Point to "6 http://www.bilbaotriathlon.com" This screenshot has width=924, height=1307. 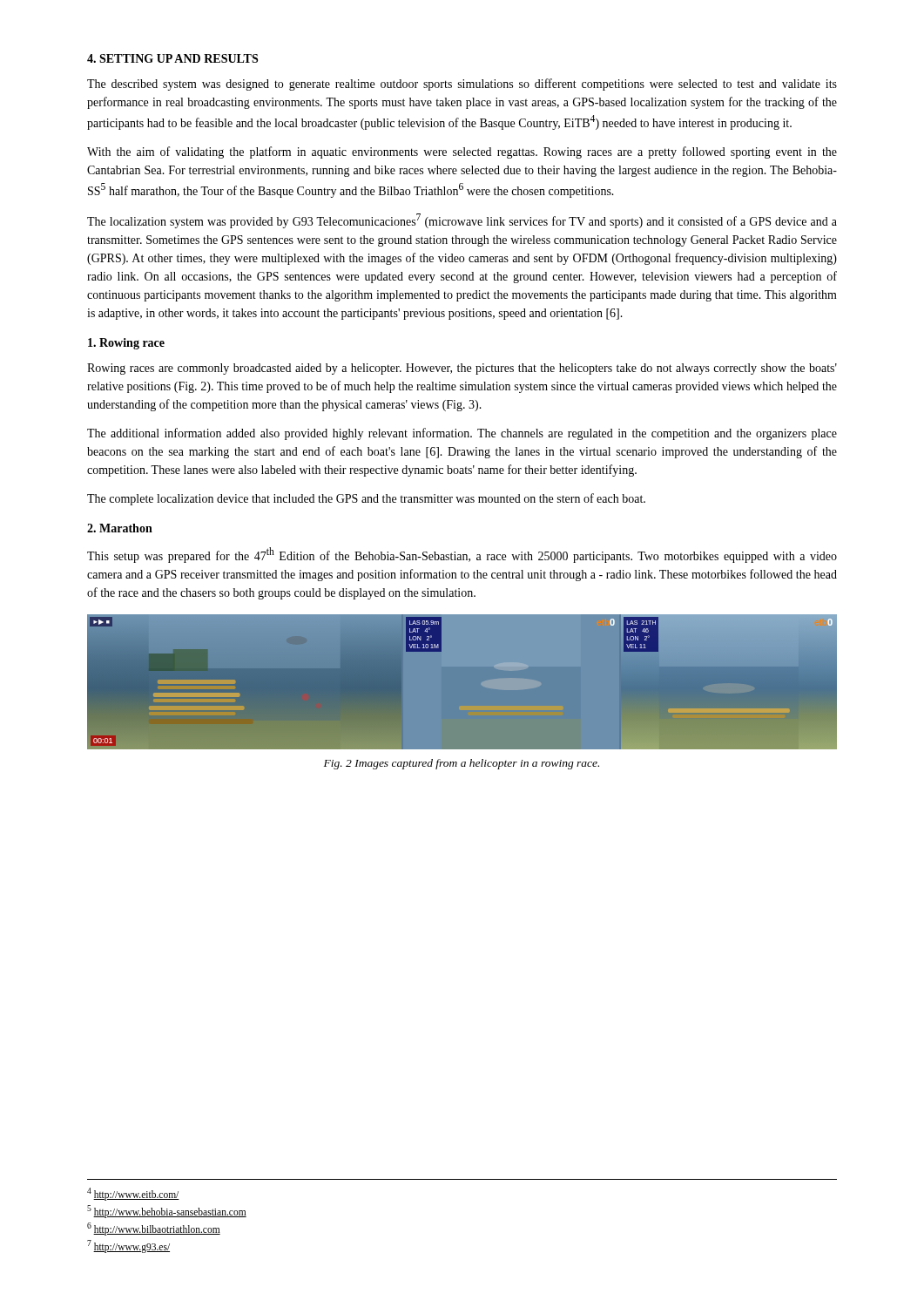pos(154,1227)
